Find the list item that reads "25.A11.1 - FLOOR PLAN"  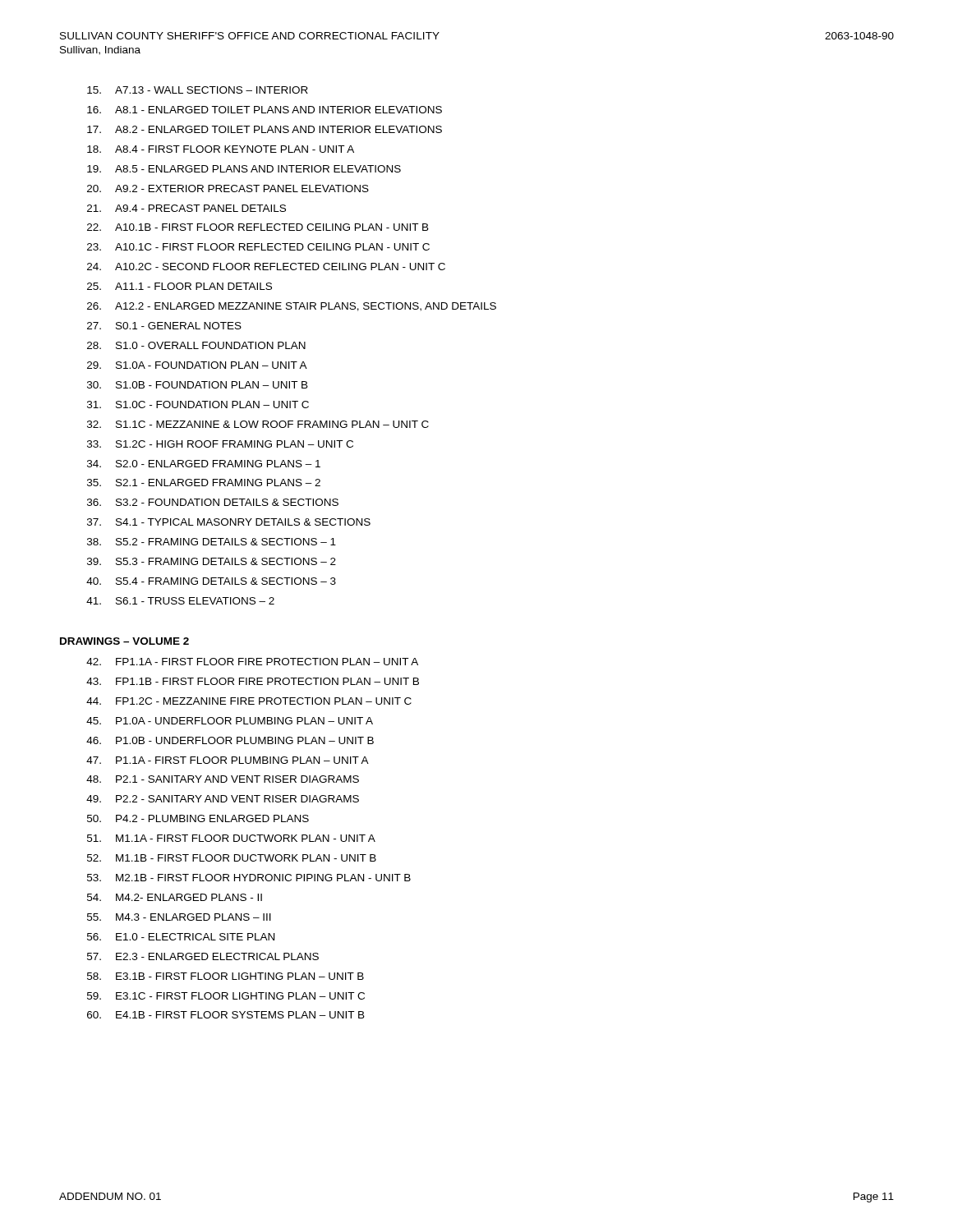pyautogui.click(x=180, y=286)
